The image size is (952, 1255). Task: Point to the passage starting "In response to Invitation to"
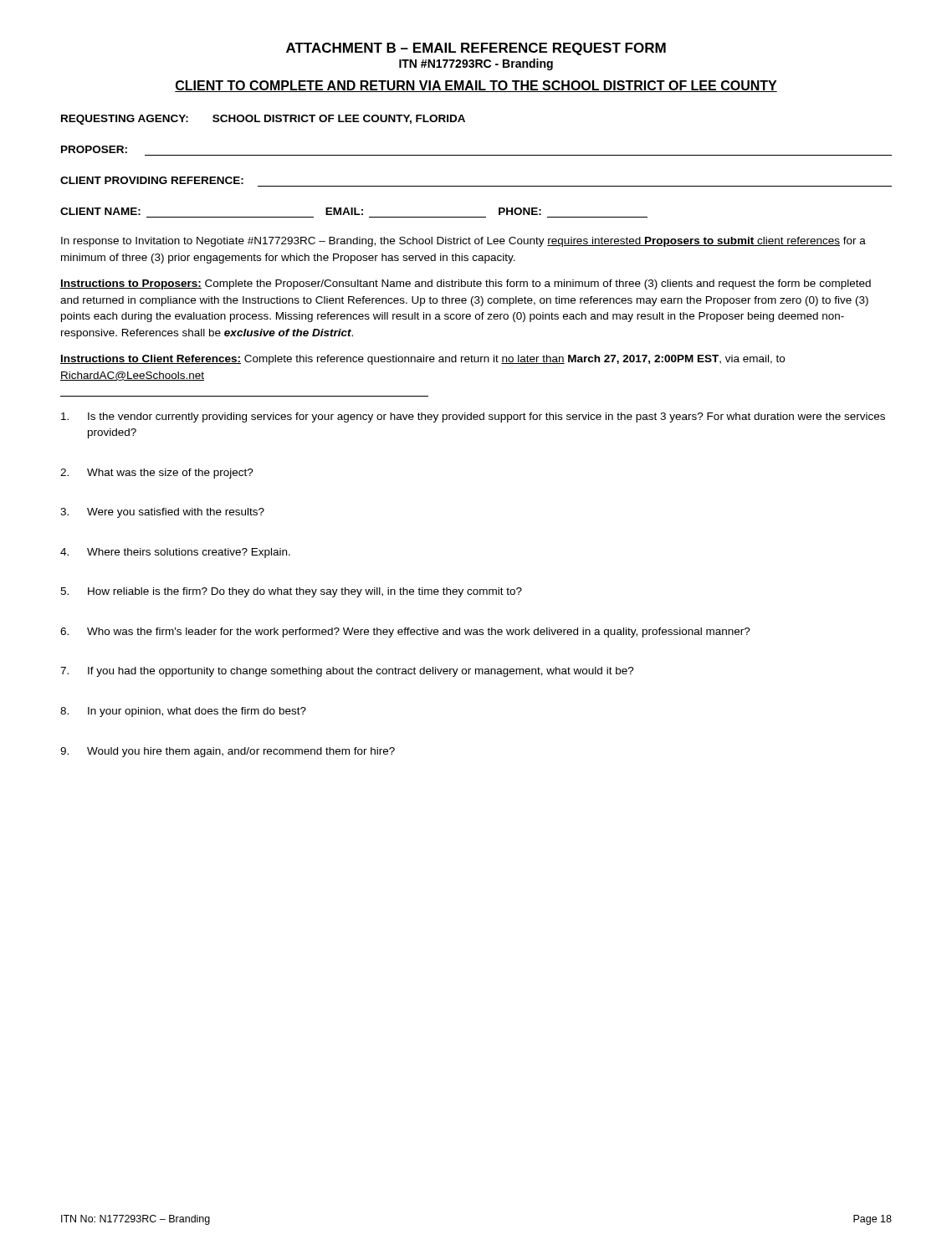[463, 249]
